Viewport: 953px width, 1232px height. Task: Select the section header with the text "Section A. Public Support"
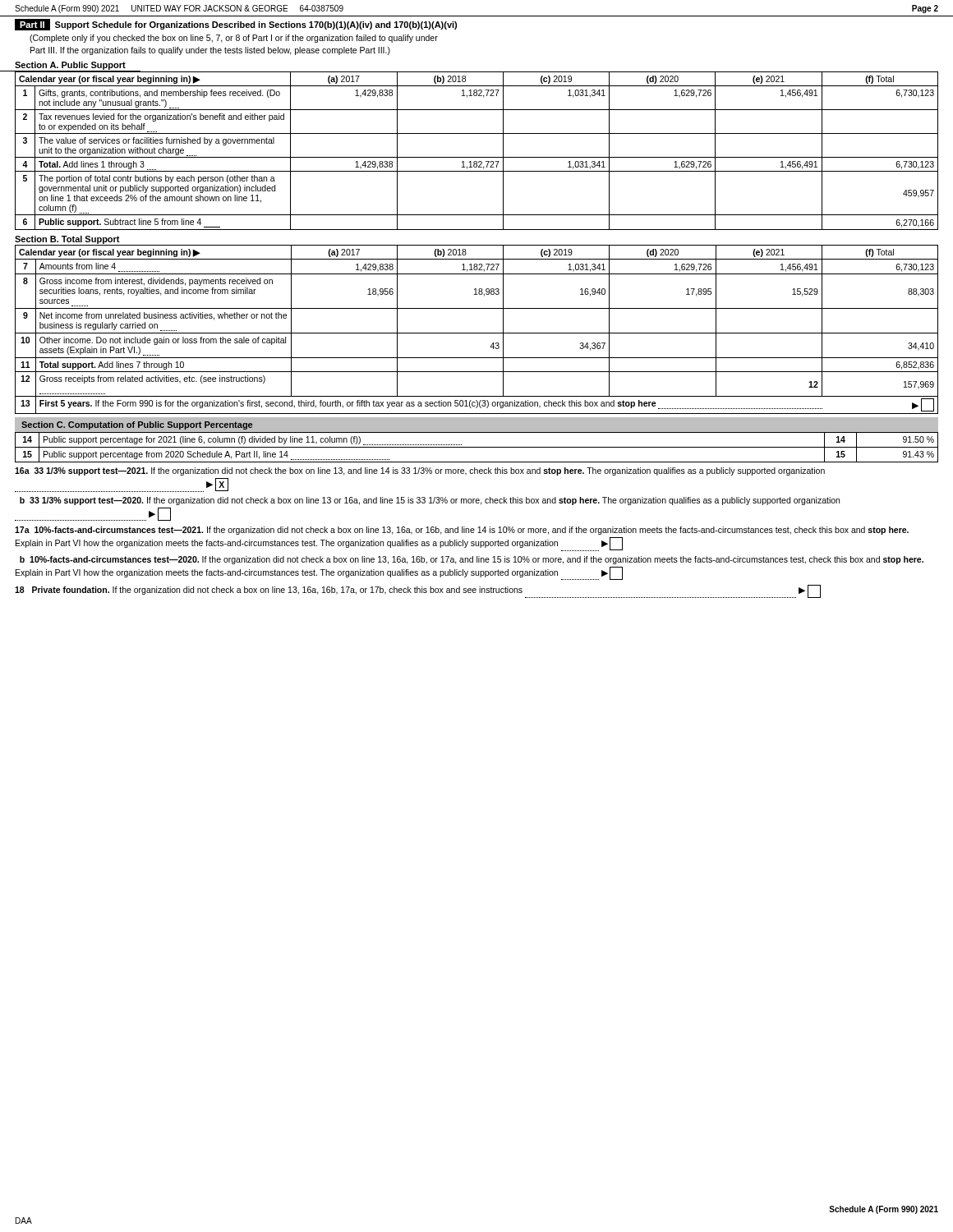(70, 65)
